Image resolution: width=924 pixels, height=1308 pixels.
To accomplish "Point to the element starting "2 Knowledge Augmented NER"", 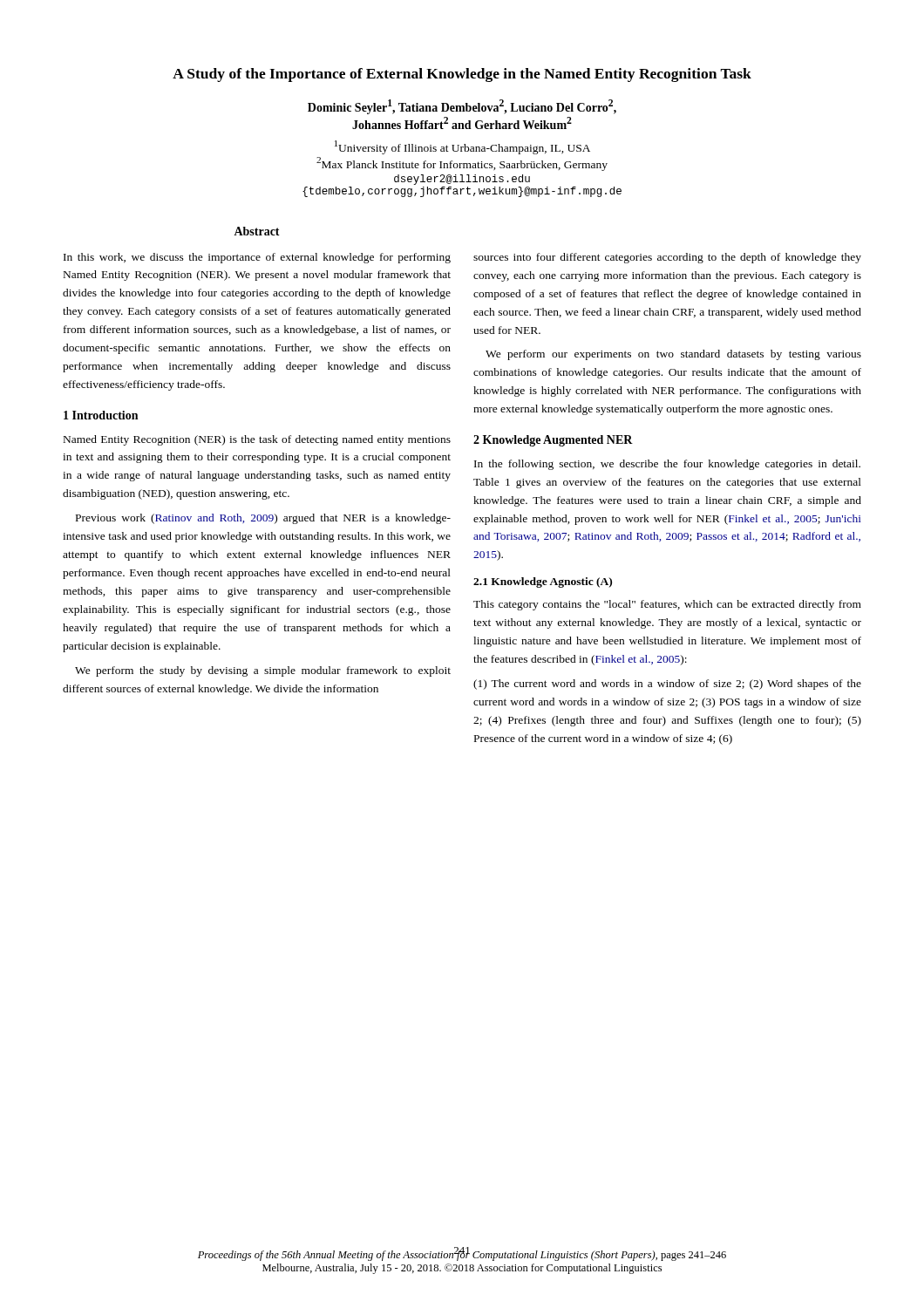I will coord(553,440).
